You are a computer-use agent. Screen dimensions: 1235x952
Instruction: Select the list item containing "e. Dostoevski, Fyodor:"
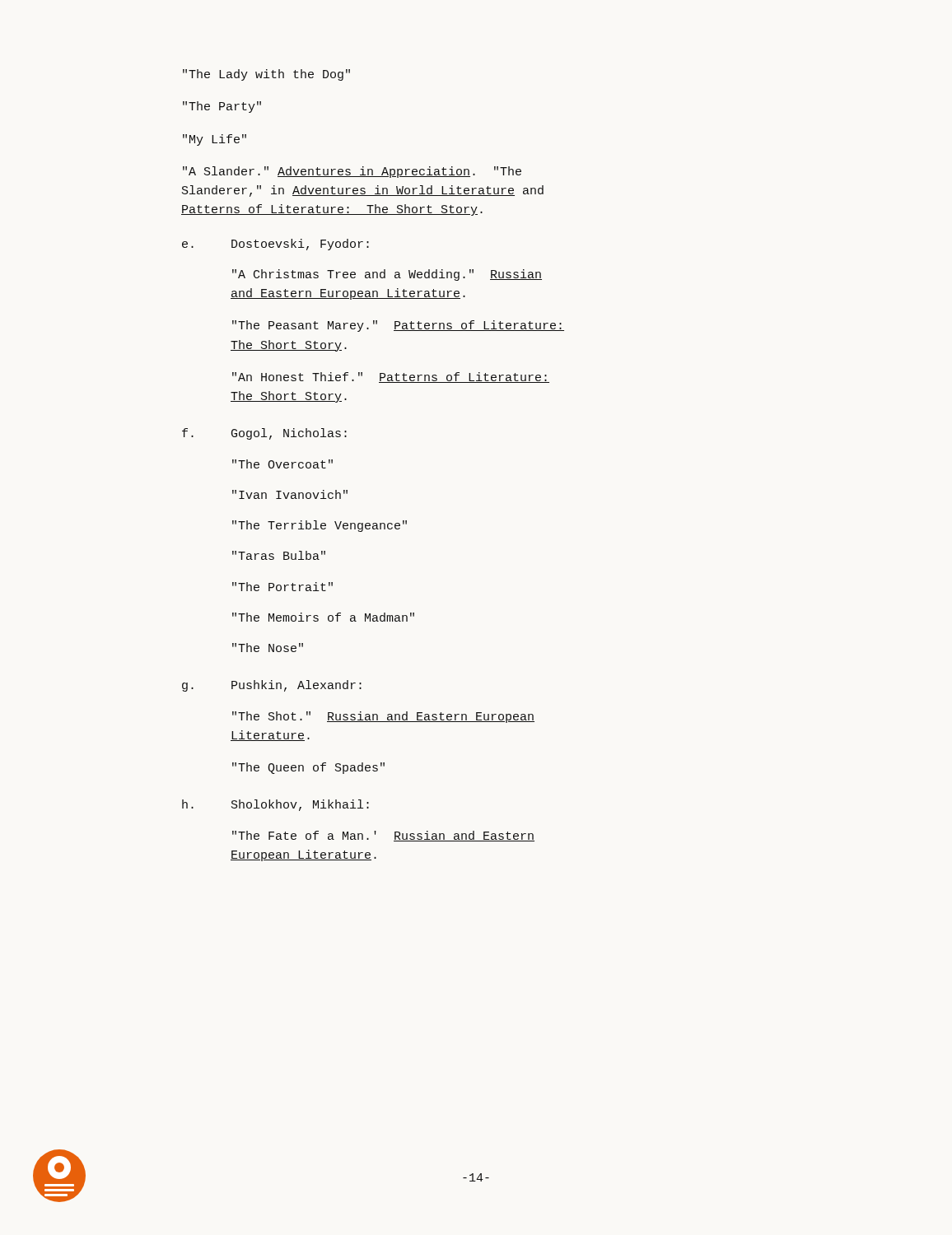point(276,245)
